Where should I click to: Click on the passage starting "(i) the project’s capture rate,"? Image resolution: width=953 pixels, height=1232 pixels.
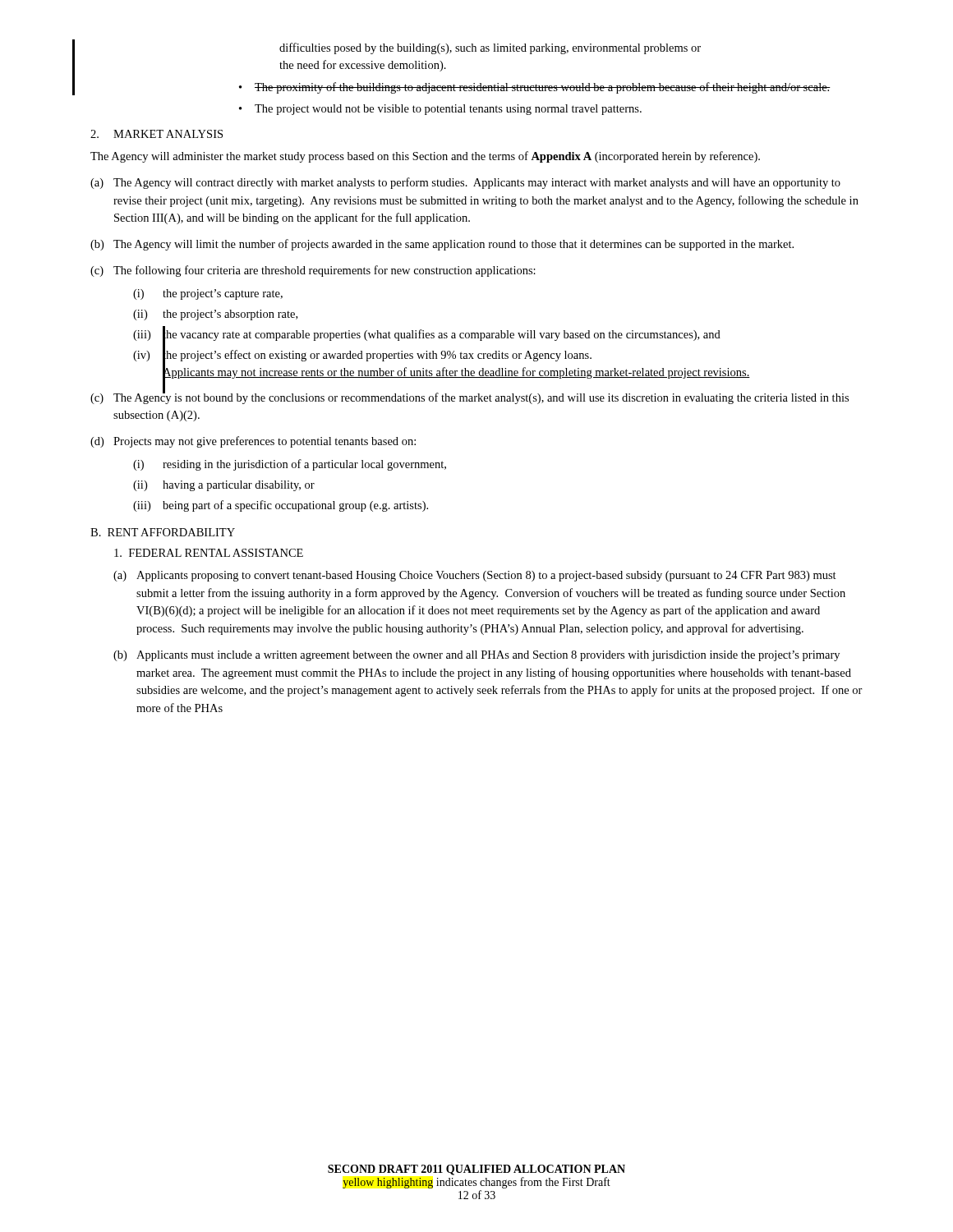(208, 293)
